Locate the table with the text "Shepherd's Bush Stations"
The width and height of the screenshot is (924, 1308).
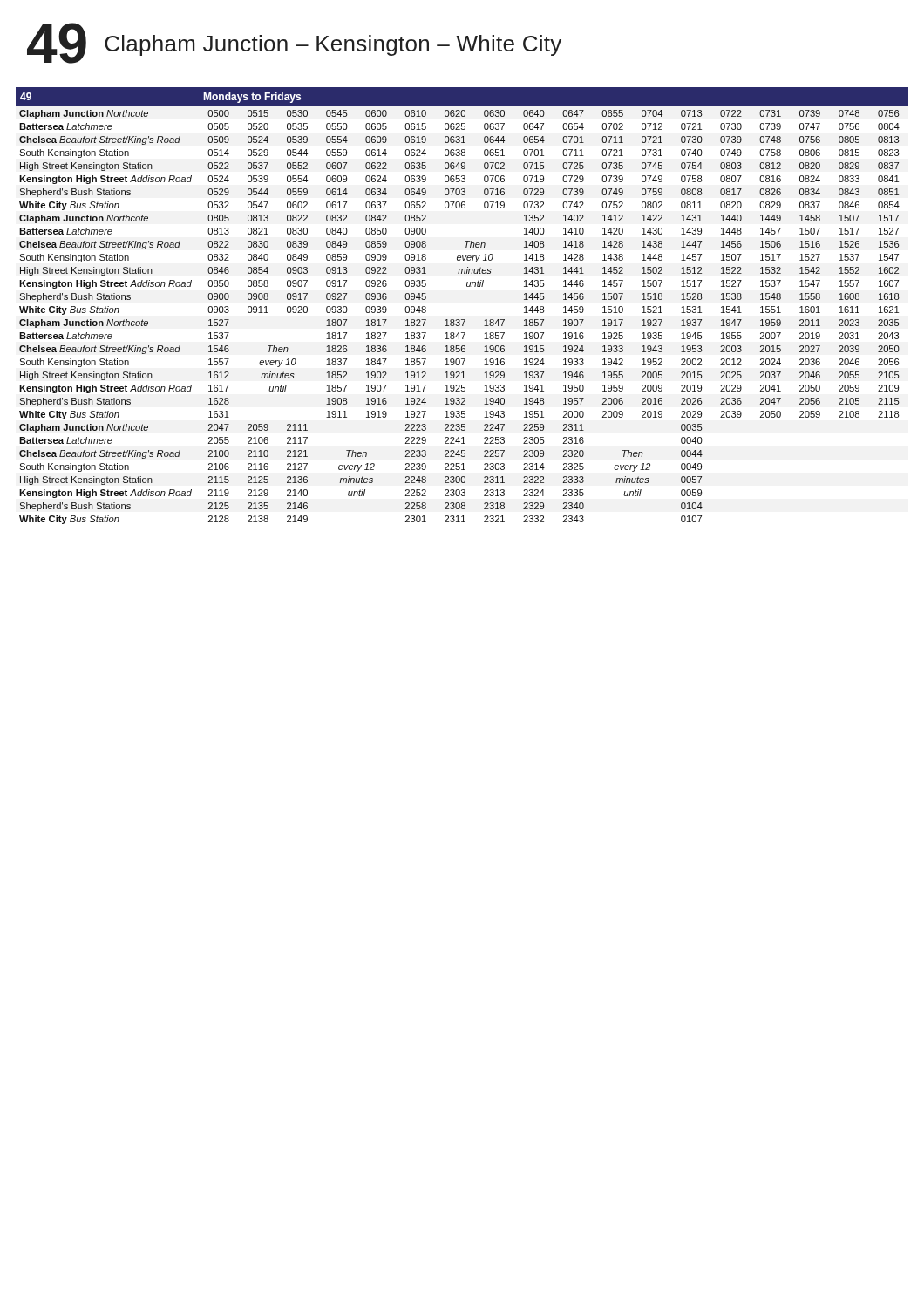pos(462,306)
